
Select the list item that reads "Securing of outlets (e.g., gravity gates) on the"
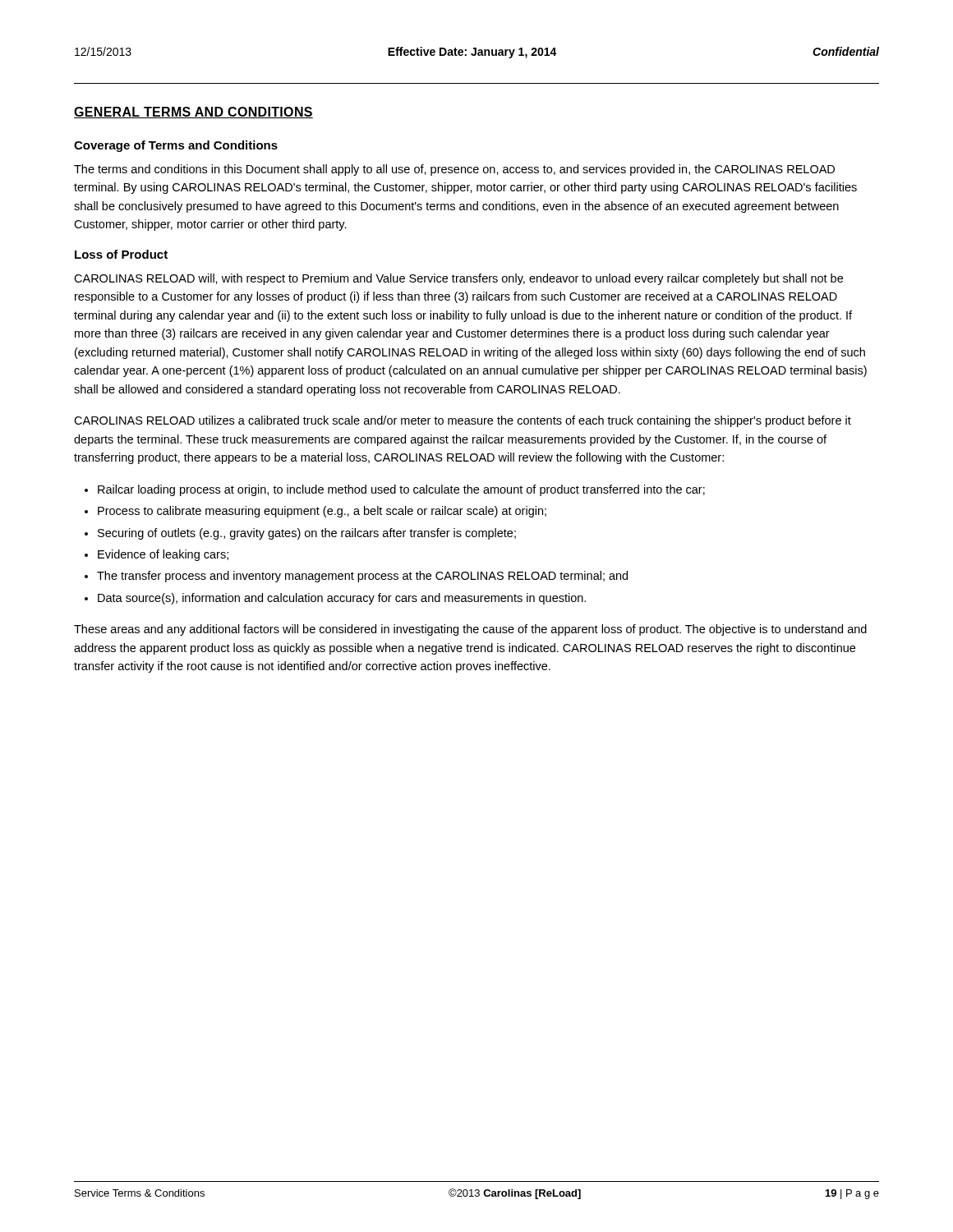coord(307,533)
